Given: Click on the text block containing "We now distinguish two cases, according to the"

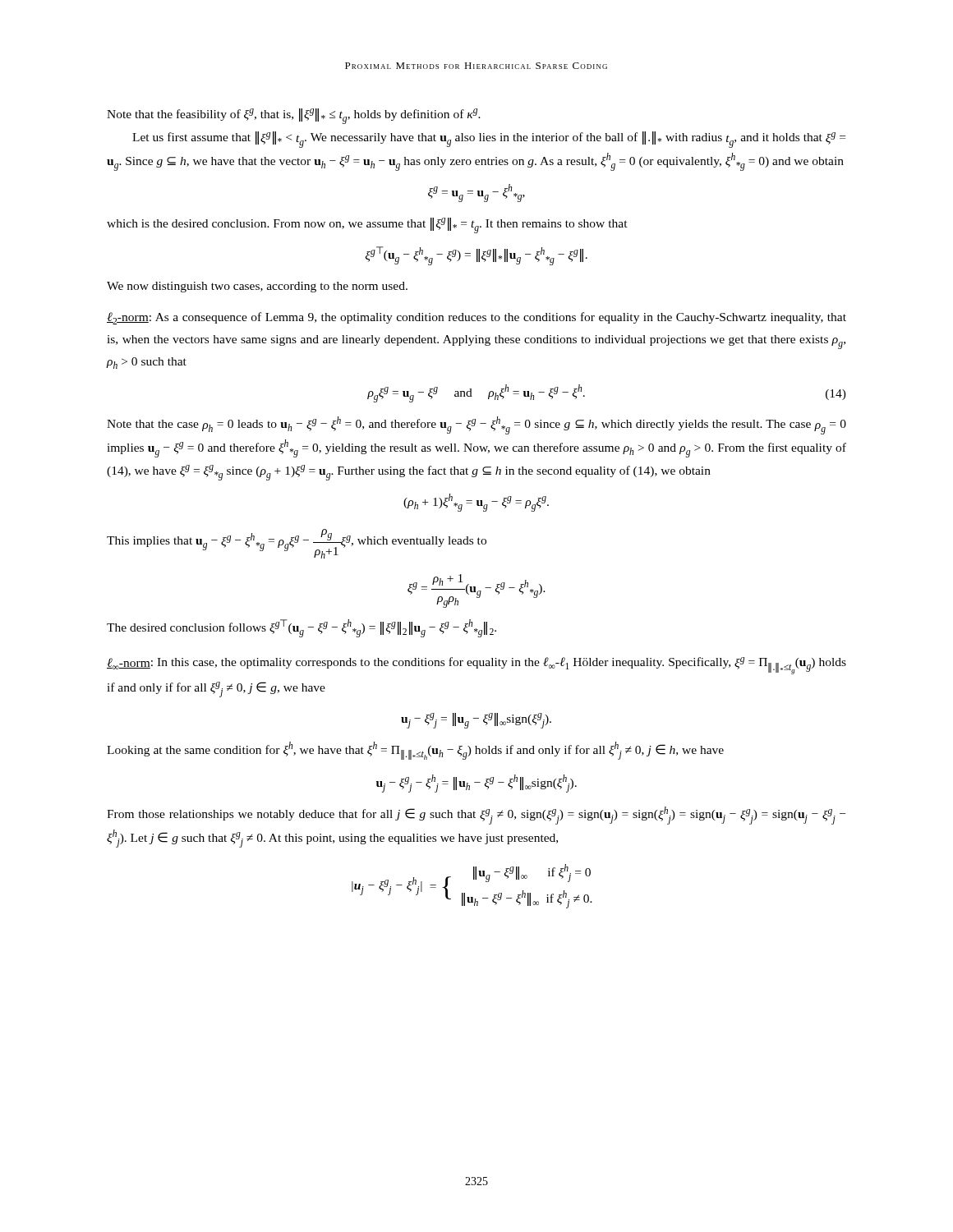Looking at the screenshot, I should point(258,285).
